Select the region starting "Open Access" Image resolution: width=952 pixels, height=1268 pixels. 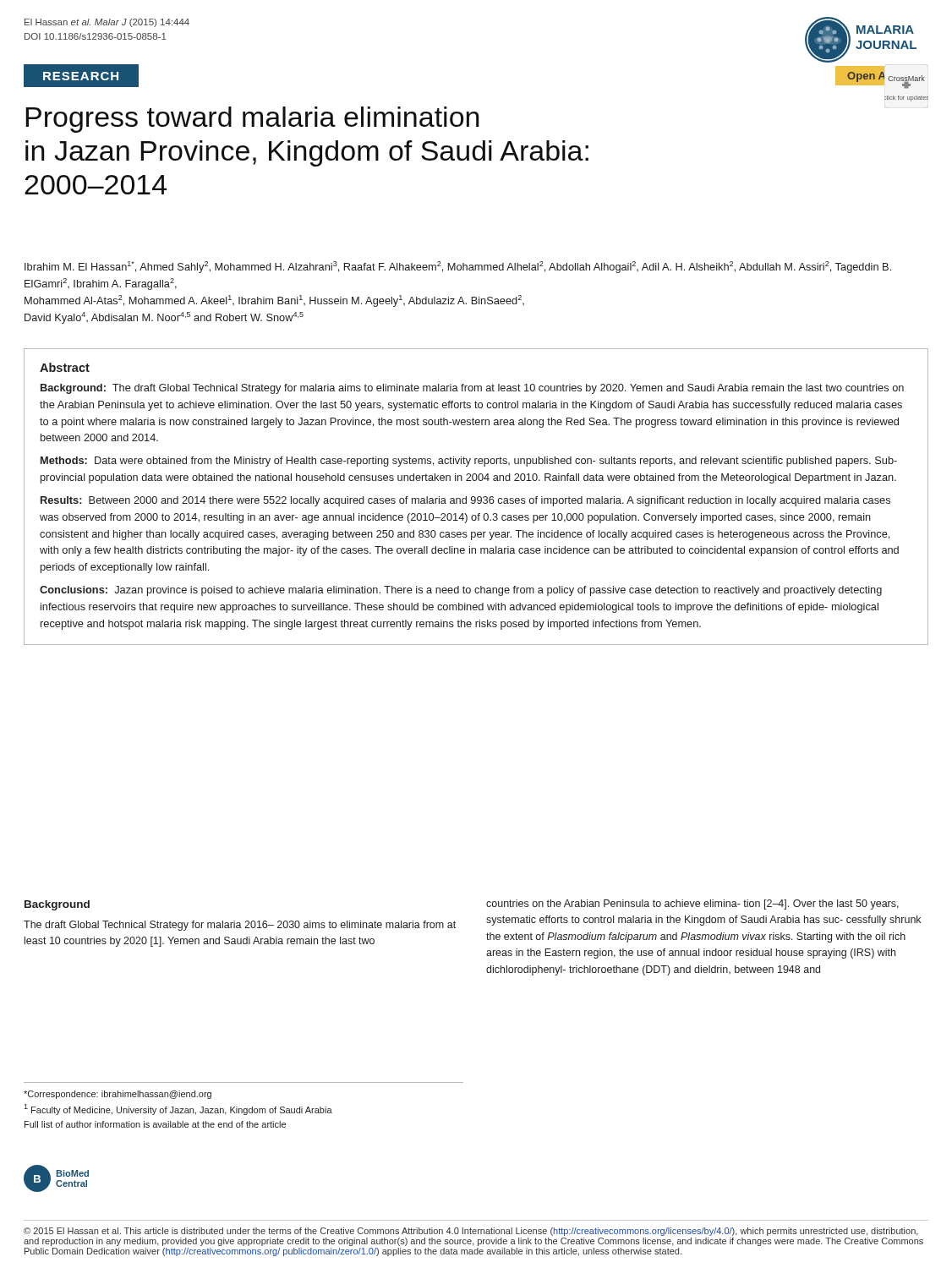click(882, 76)
